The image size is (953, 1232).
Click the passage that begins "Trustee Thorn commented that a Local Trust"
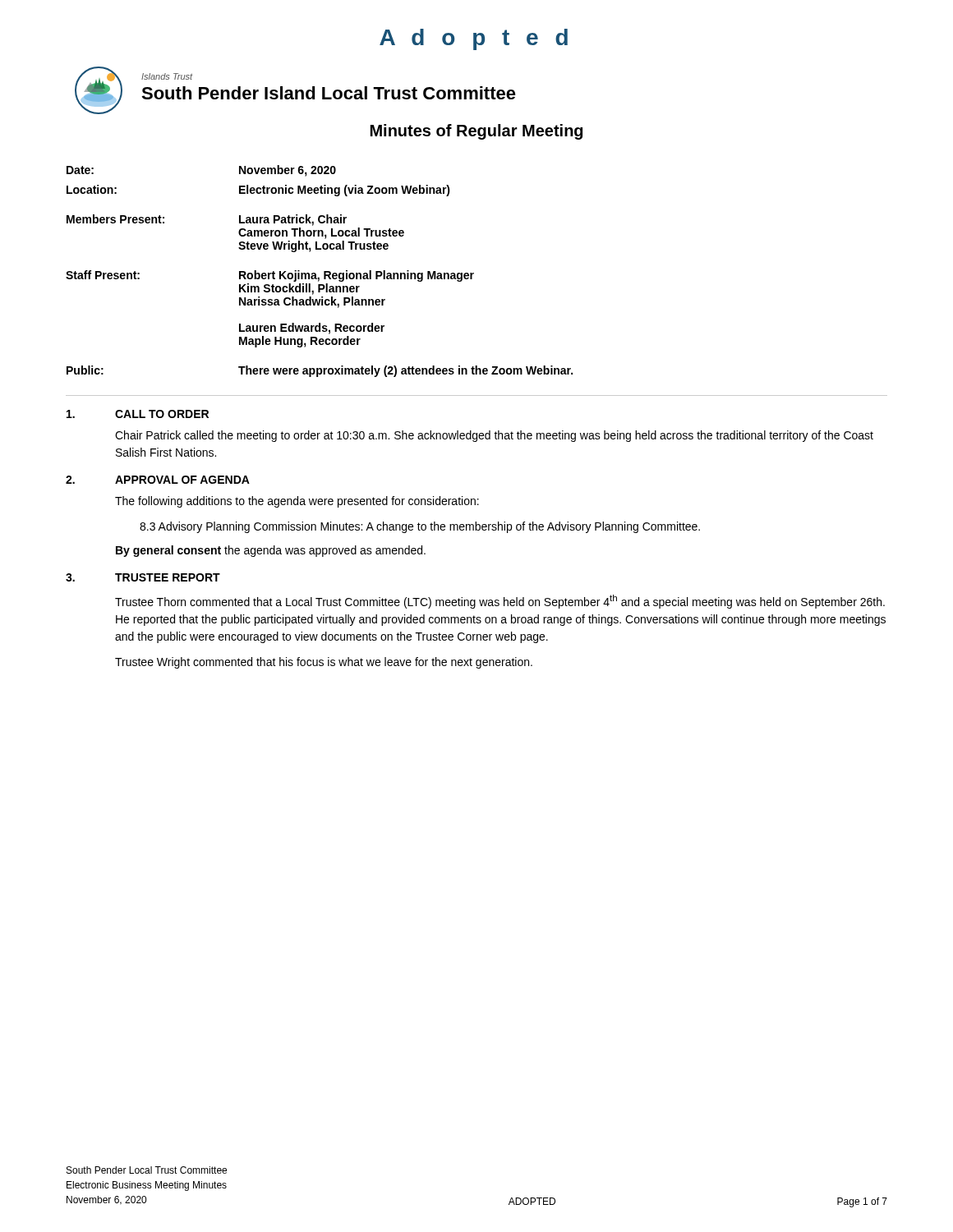501,618
